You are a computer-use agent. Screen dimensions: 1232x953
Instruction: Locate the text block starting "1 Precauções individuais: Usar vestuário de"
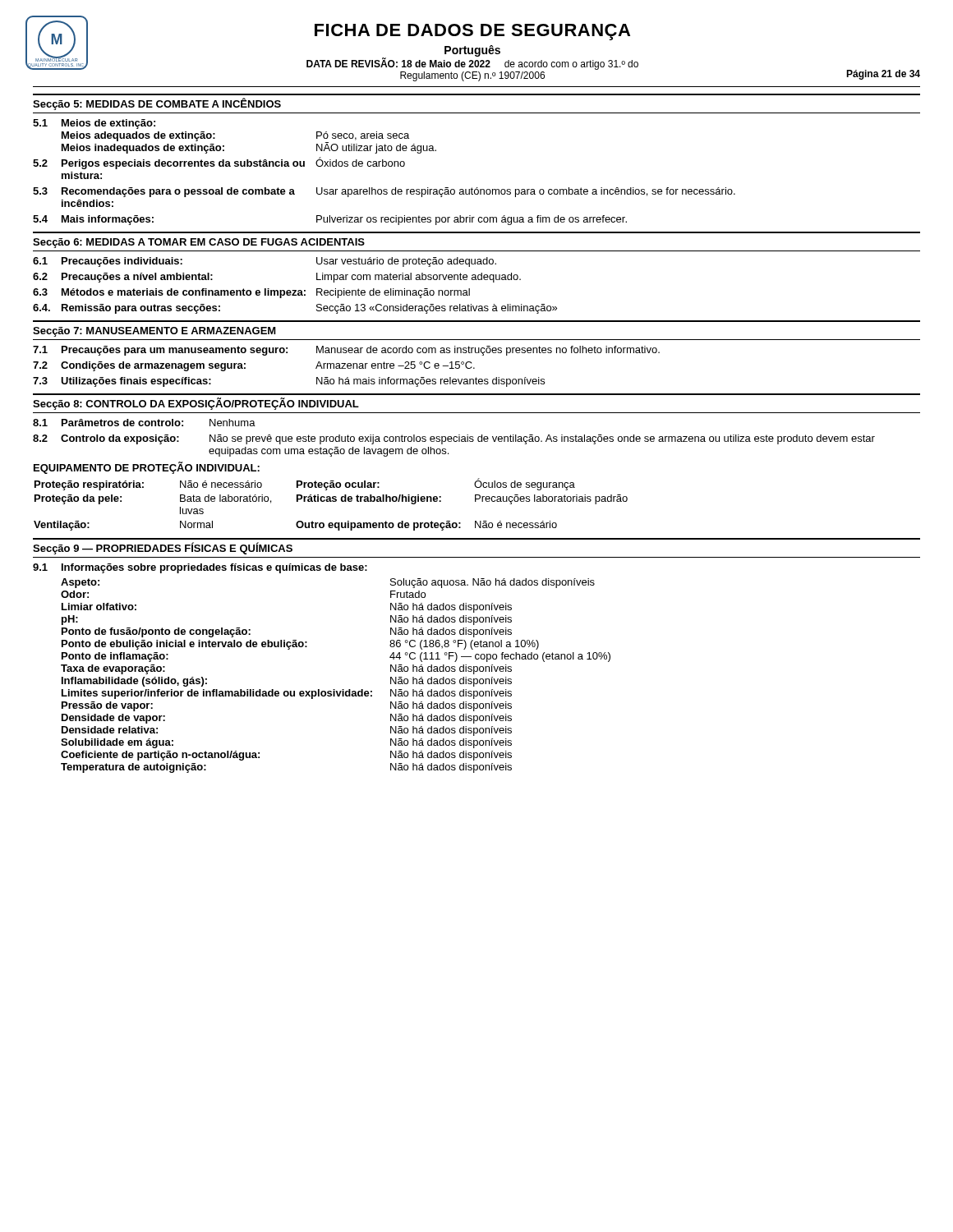(476, 261)
